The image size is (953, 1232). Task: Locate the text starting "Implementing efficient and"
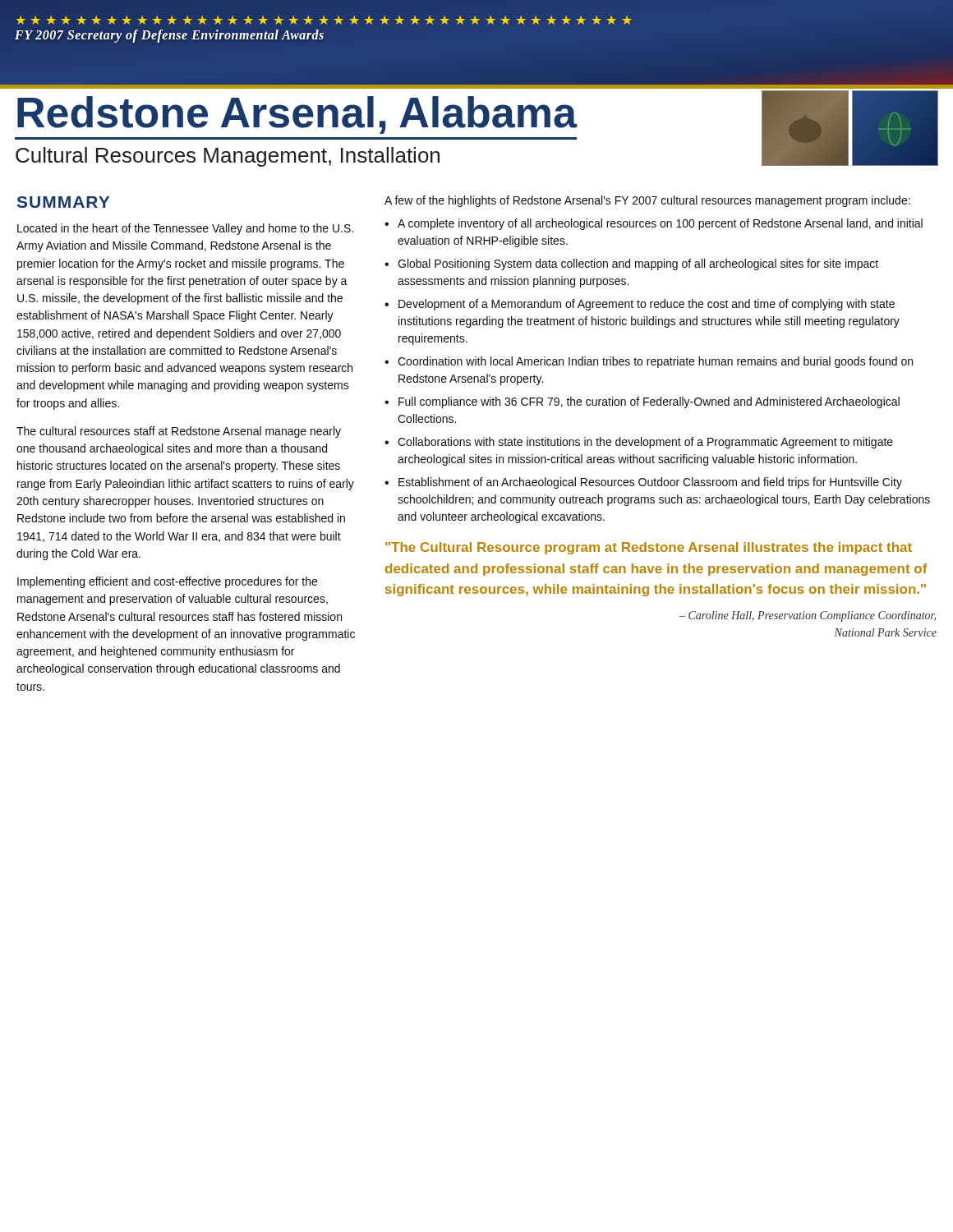[186, 634]
